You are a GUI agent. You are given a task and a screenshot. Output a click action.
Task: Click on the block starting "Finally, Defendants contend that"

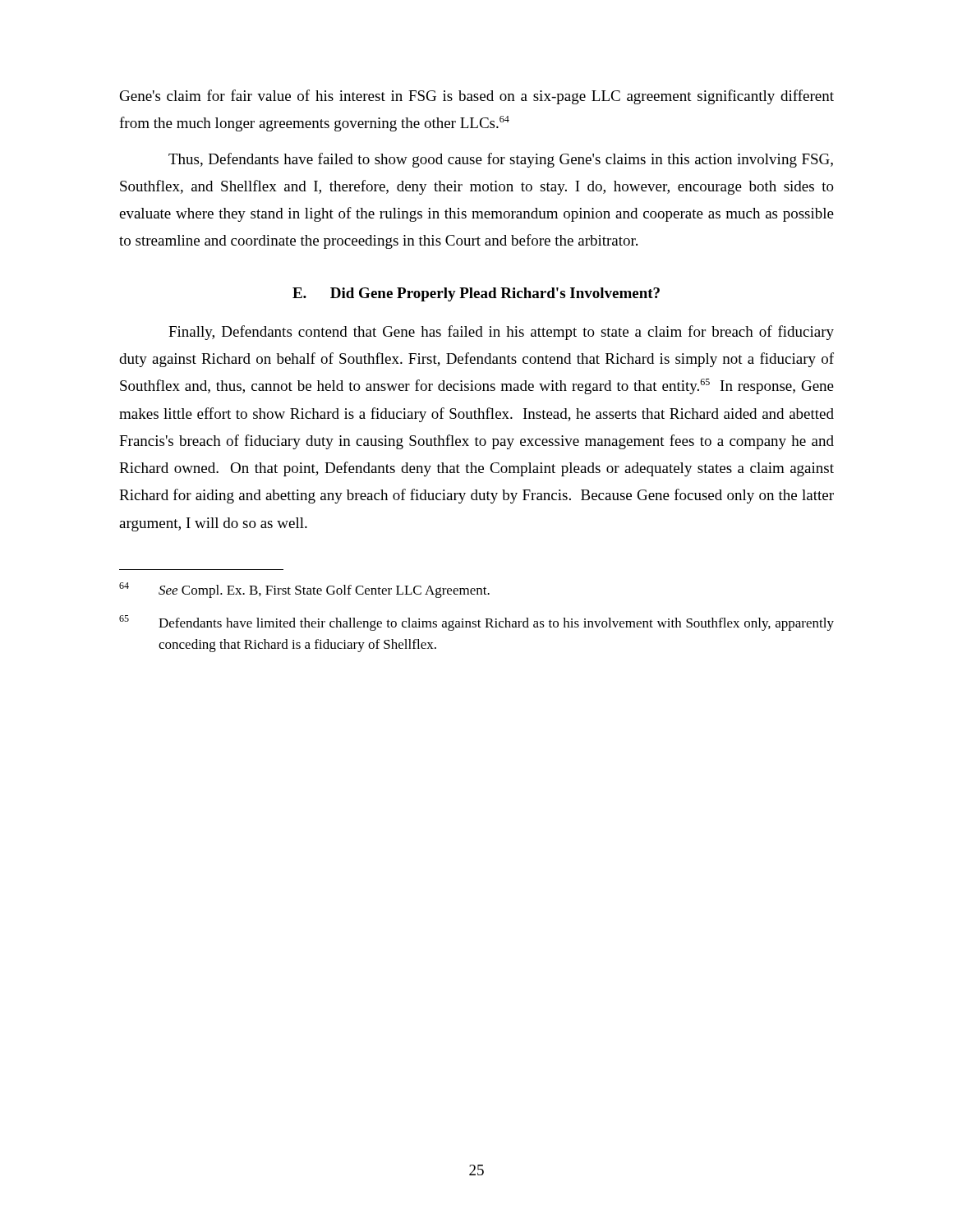pos(476,427)
